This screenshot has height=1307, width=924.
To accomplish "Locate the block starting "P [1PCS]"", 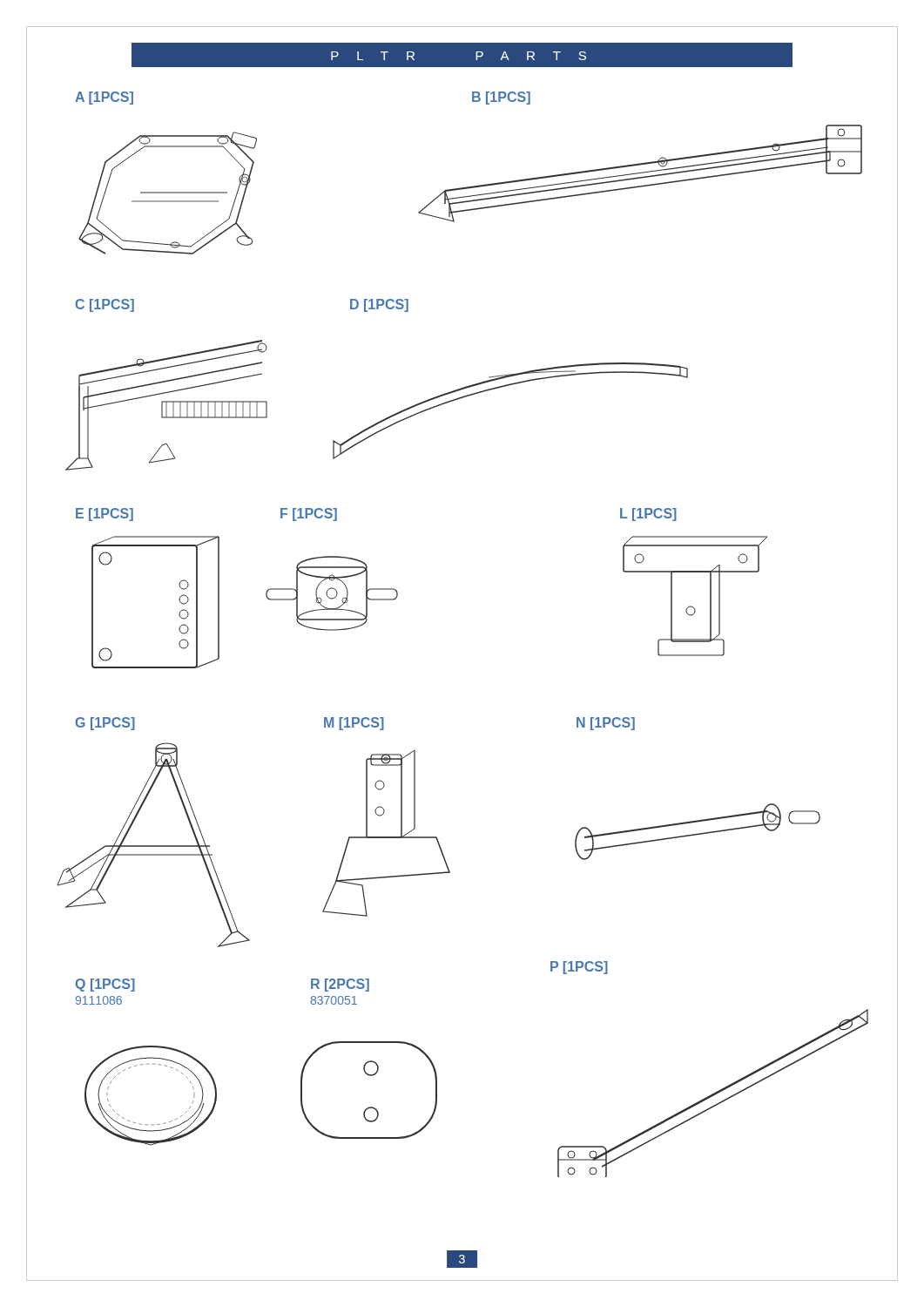I will tap(579, 967).
